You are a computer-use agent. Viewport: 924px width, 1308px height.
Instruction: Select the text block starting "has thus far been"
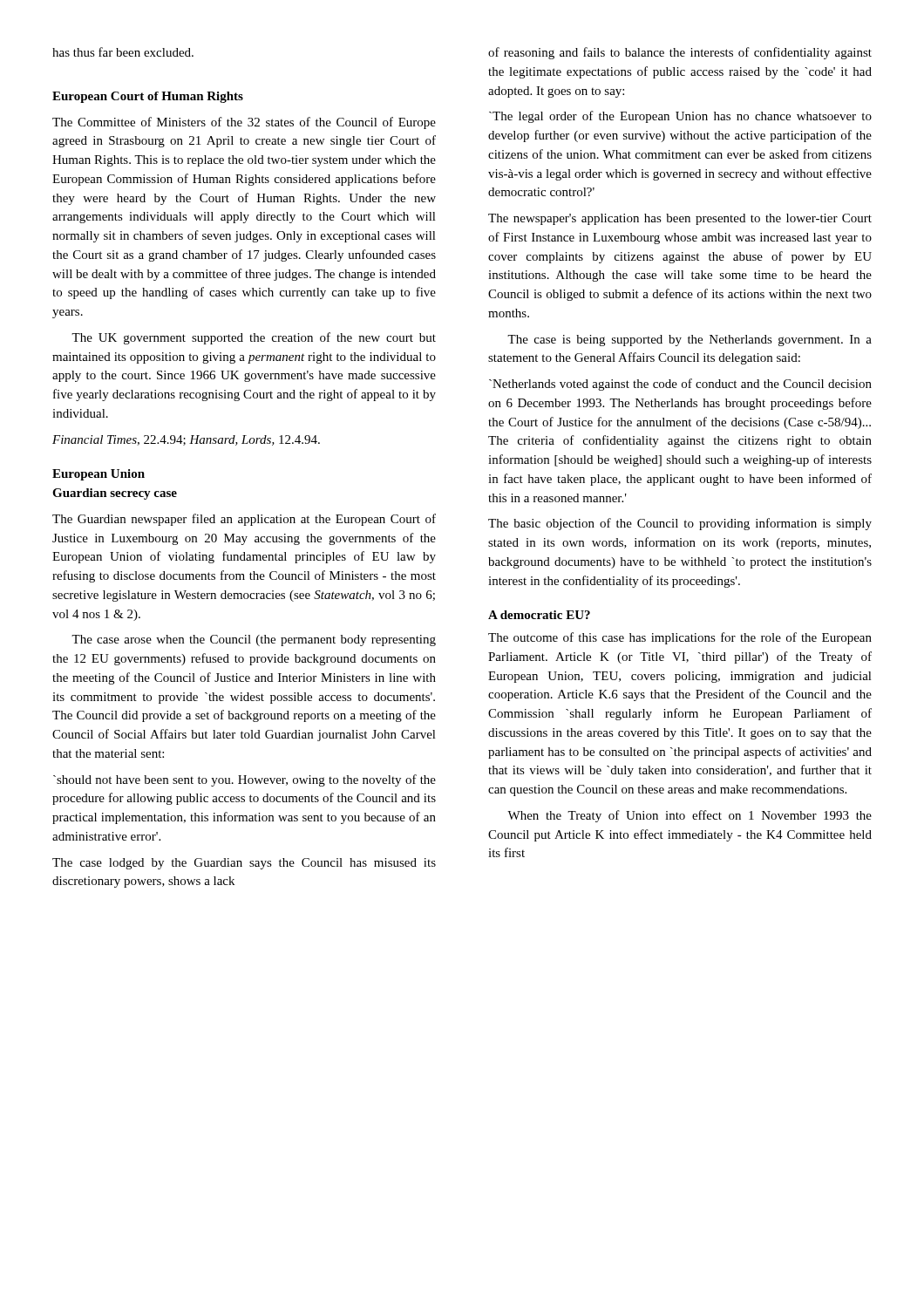point(123,52)
